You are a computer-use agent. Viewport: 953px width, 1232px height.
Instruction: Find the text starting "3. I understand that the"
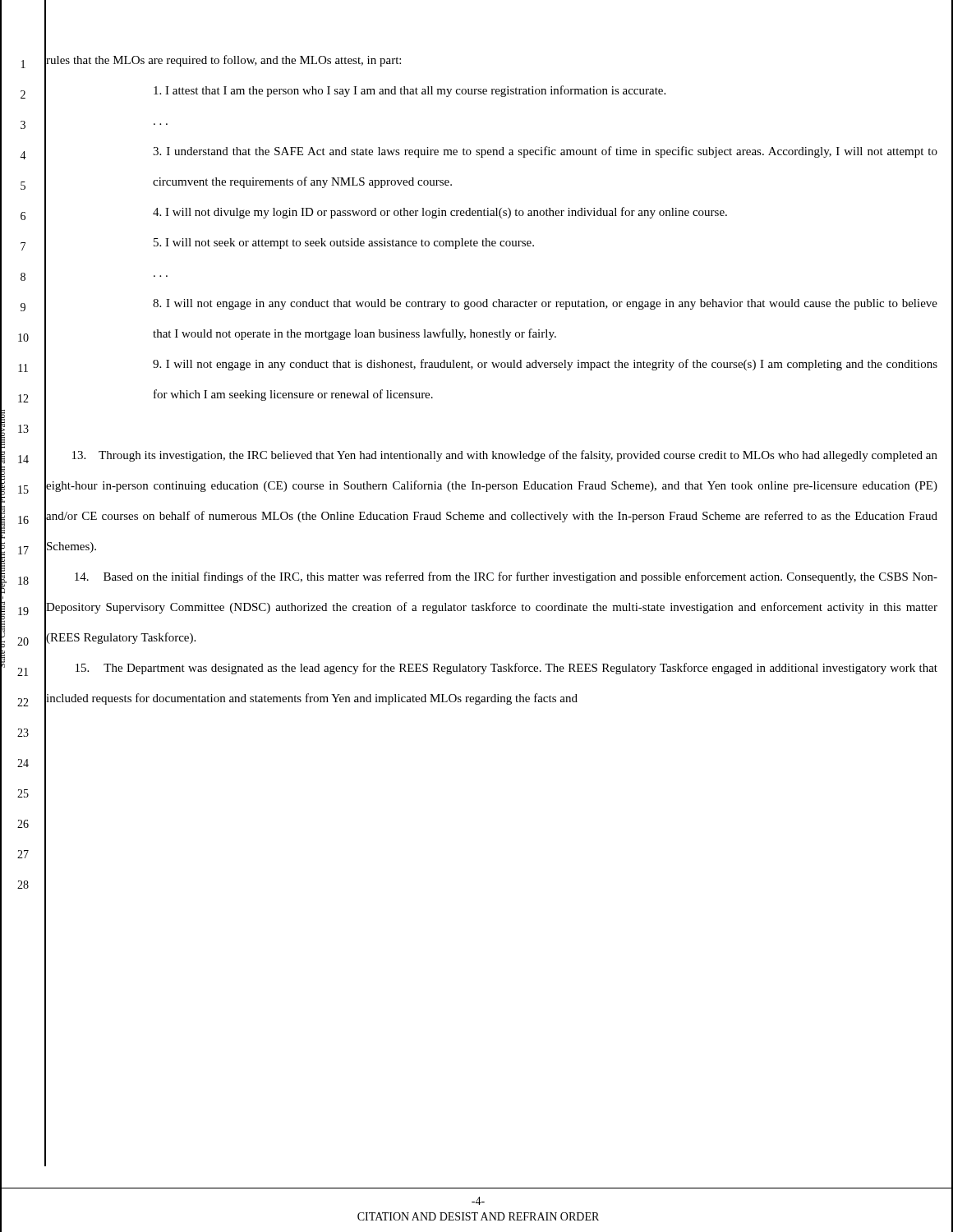click(545, 166)
